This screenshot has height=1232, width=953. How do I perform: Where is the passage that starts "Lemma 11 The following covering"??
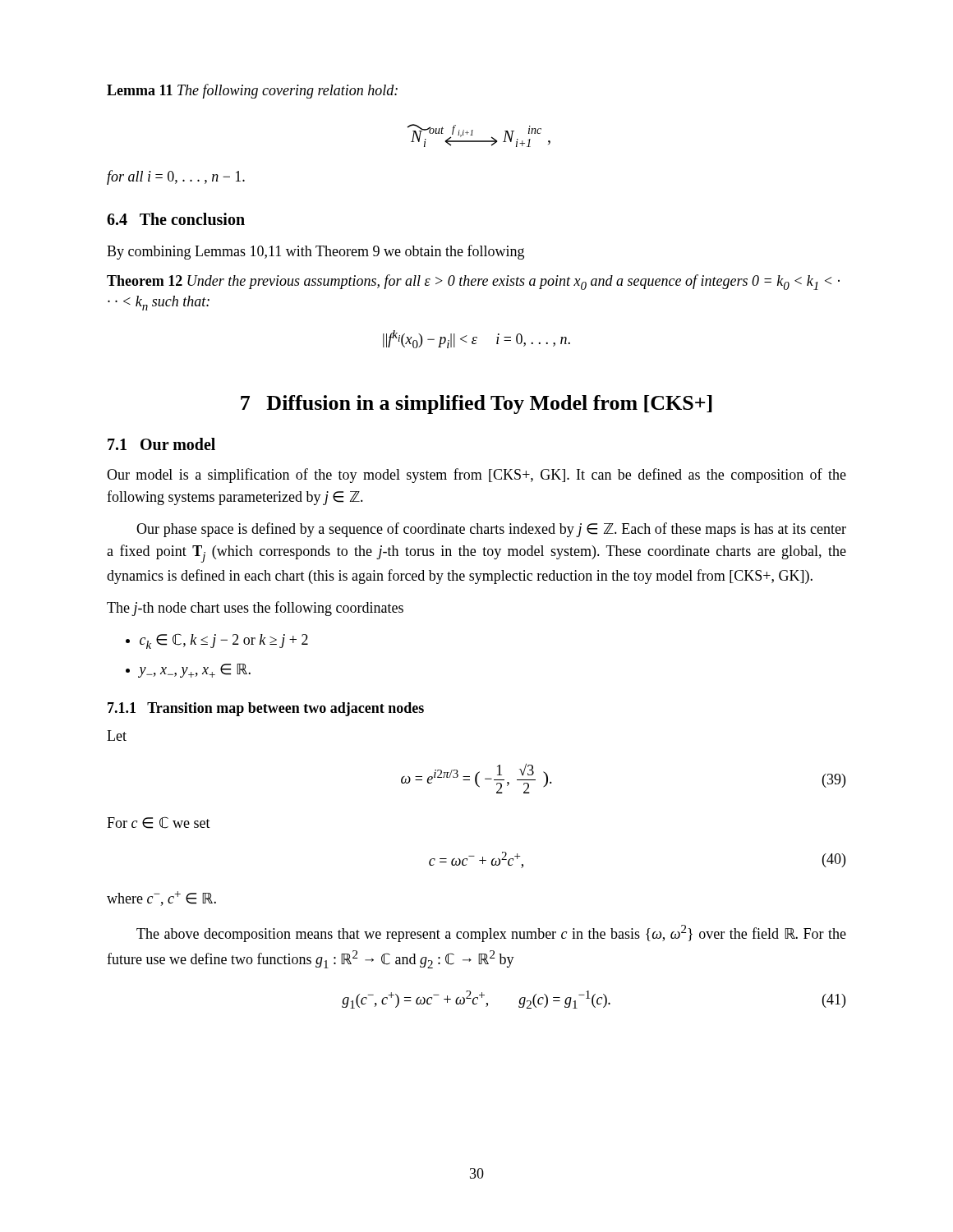pyautogui.click(x=253, y=90)
